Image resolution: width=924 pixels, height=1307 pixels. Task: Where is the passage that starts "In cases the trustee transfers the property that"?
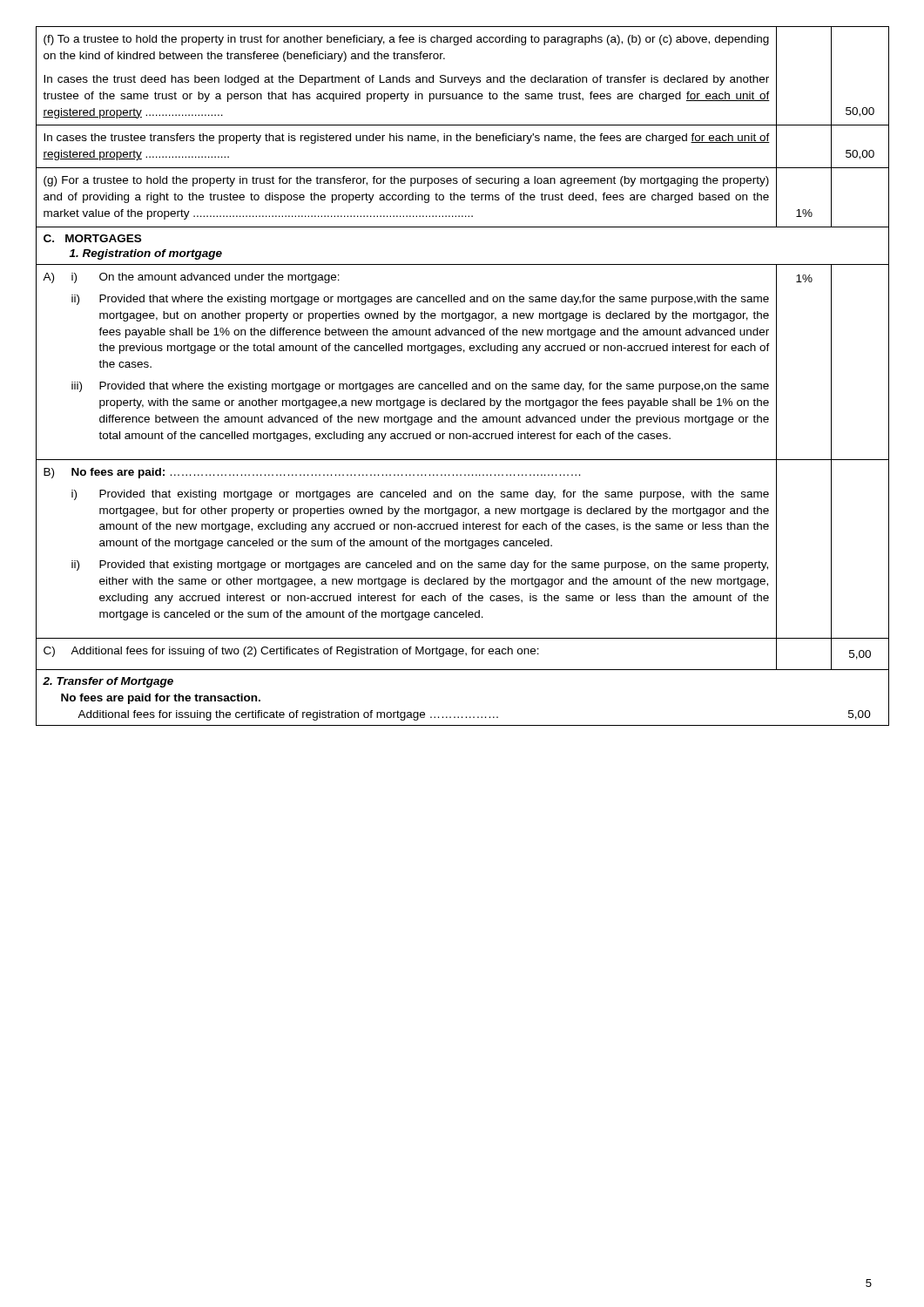click(406, 146)
